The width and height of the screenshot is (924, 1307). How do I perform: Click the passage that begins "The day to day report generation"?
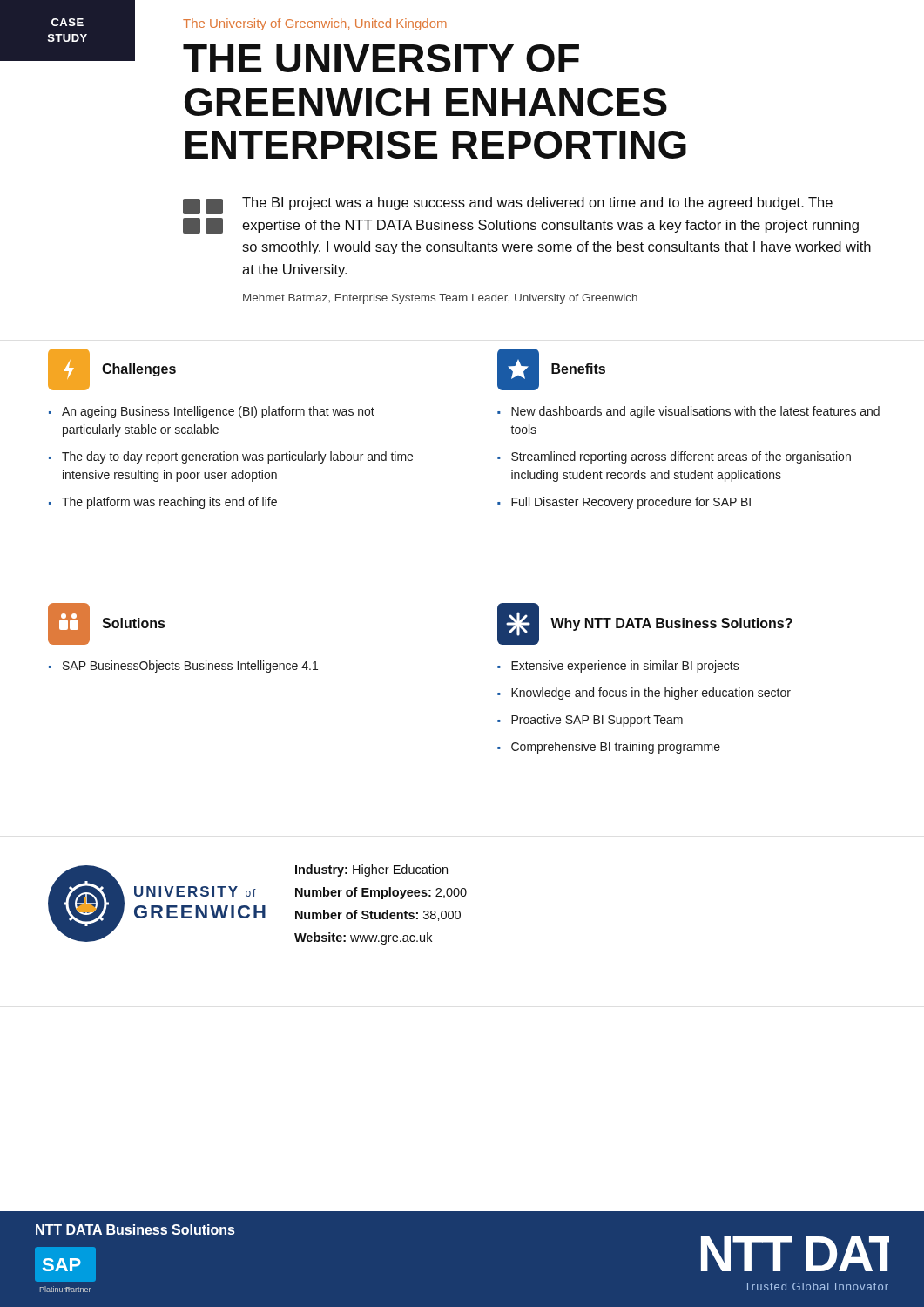[x=238, y=466]
